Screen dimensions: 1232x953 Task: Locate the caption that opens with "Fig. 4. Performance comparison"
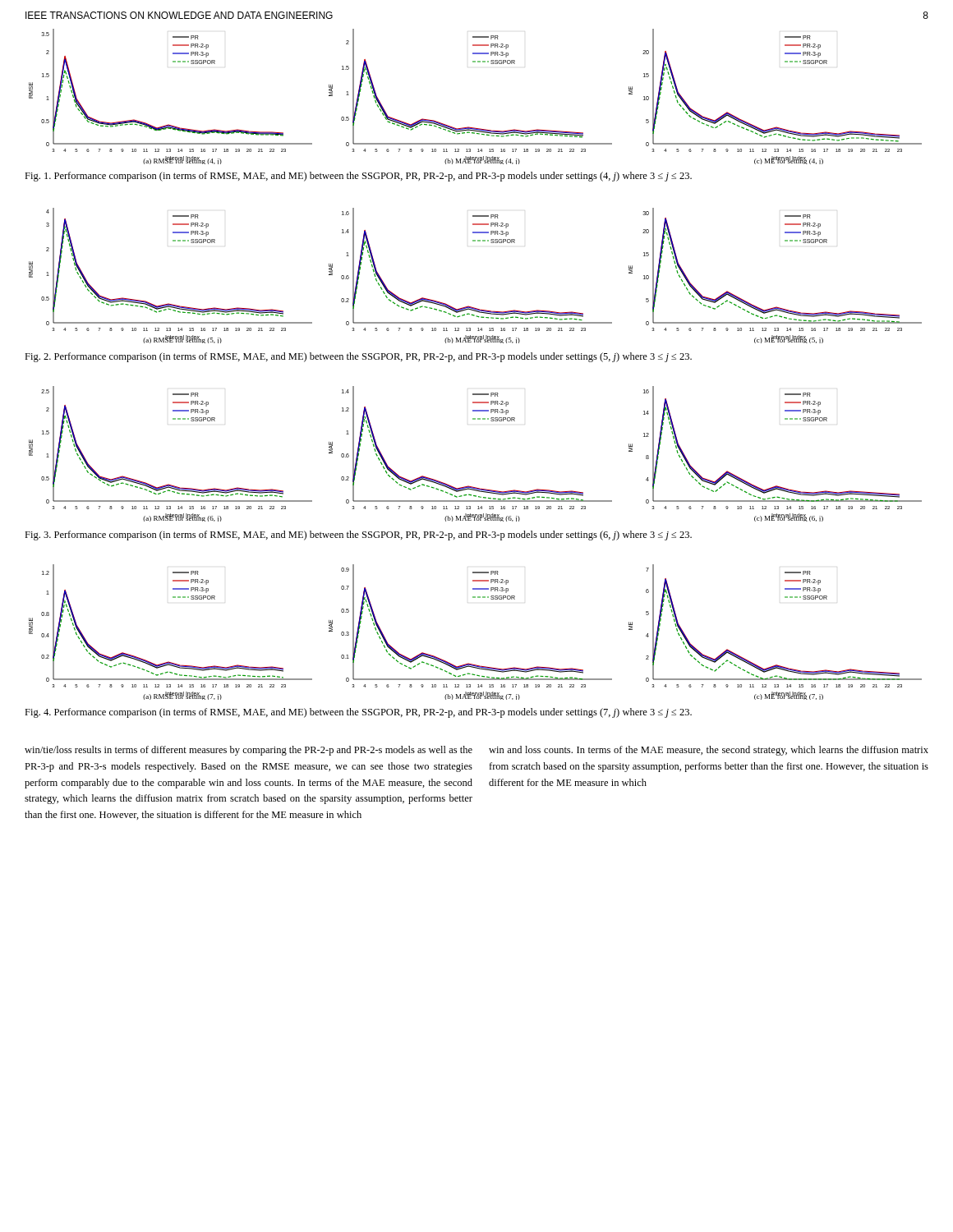(358, 712)
